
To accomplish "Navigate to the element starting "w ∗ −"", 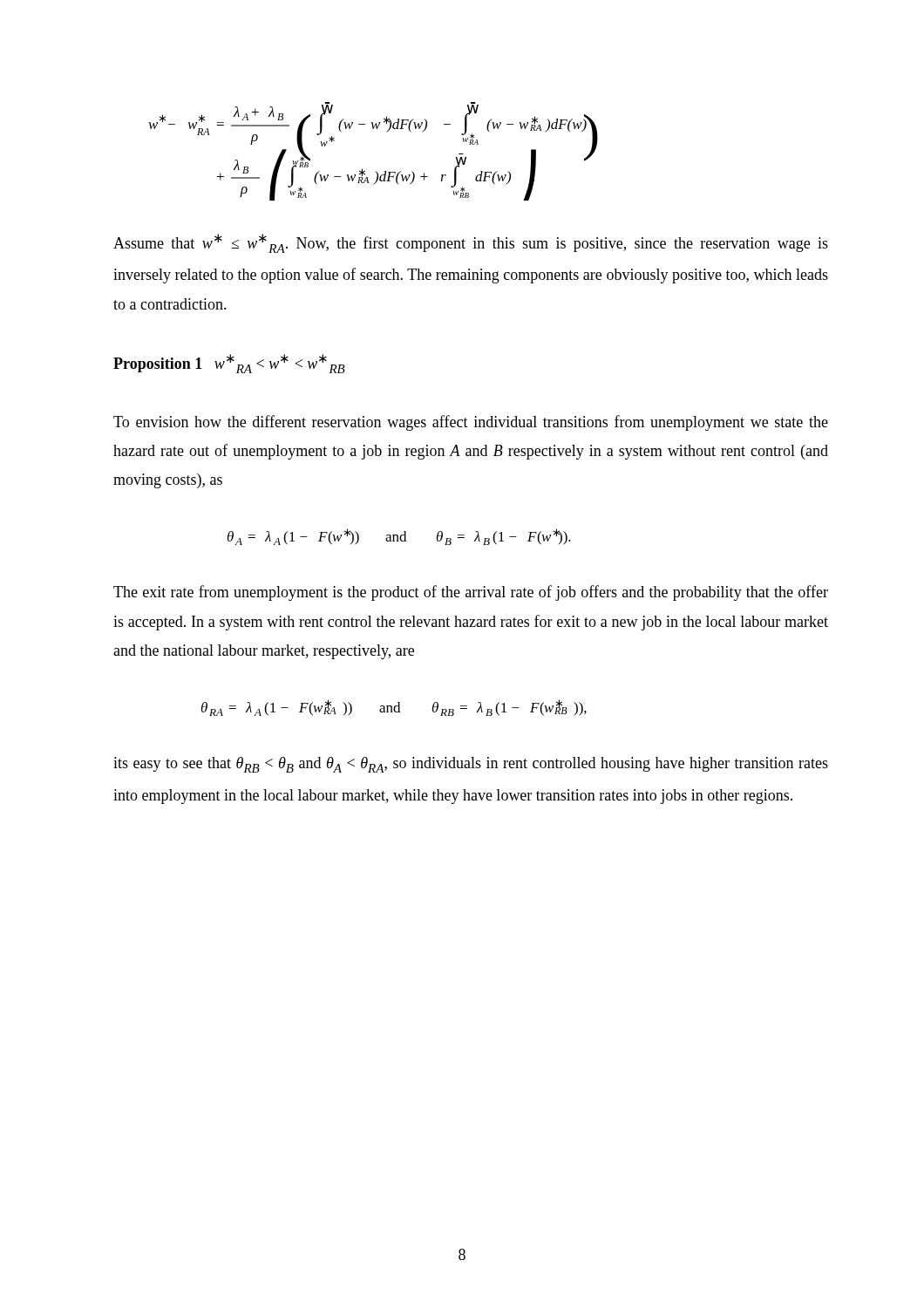I will 471,144.
